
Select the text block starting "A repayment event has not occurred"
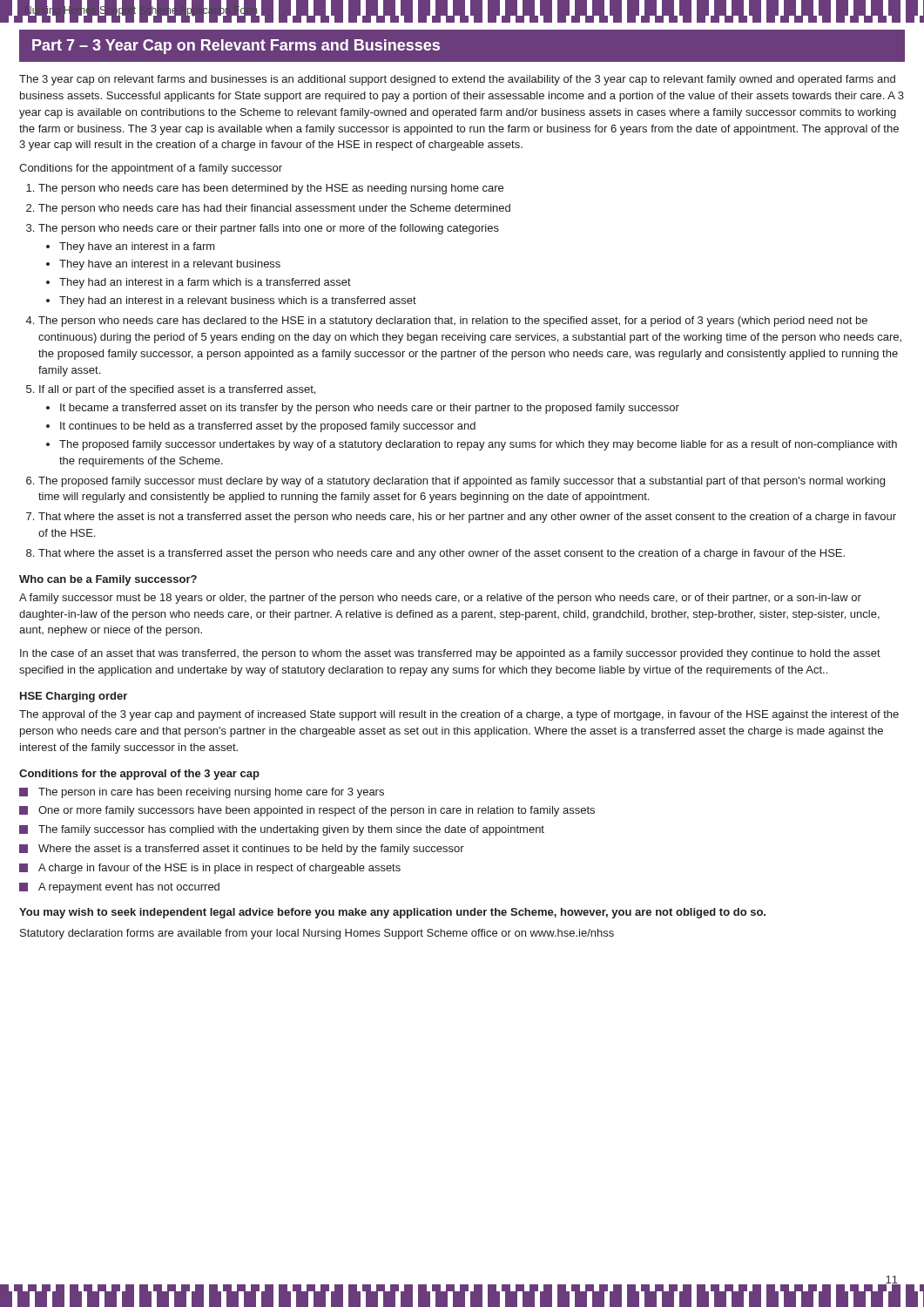[129, 886]
